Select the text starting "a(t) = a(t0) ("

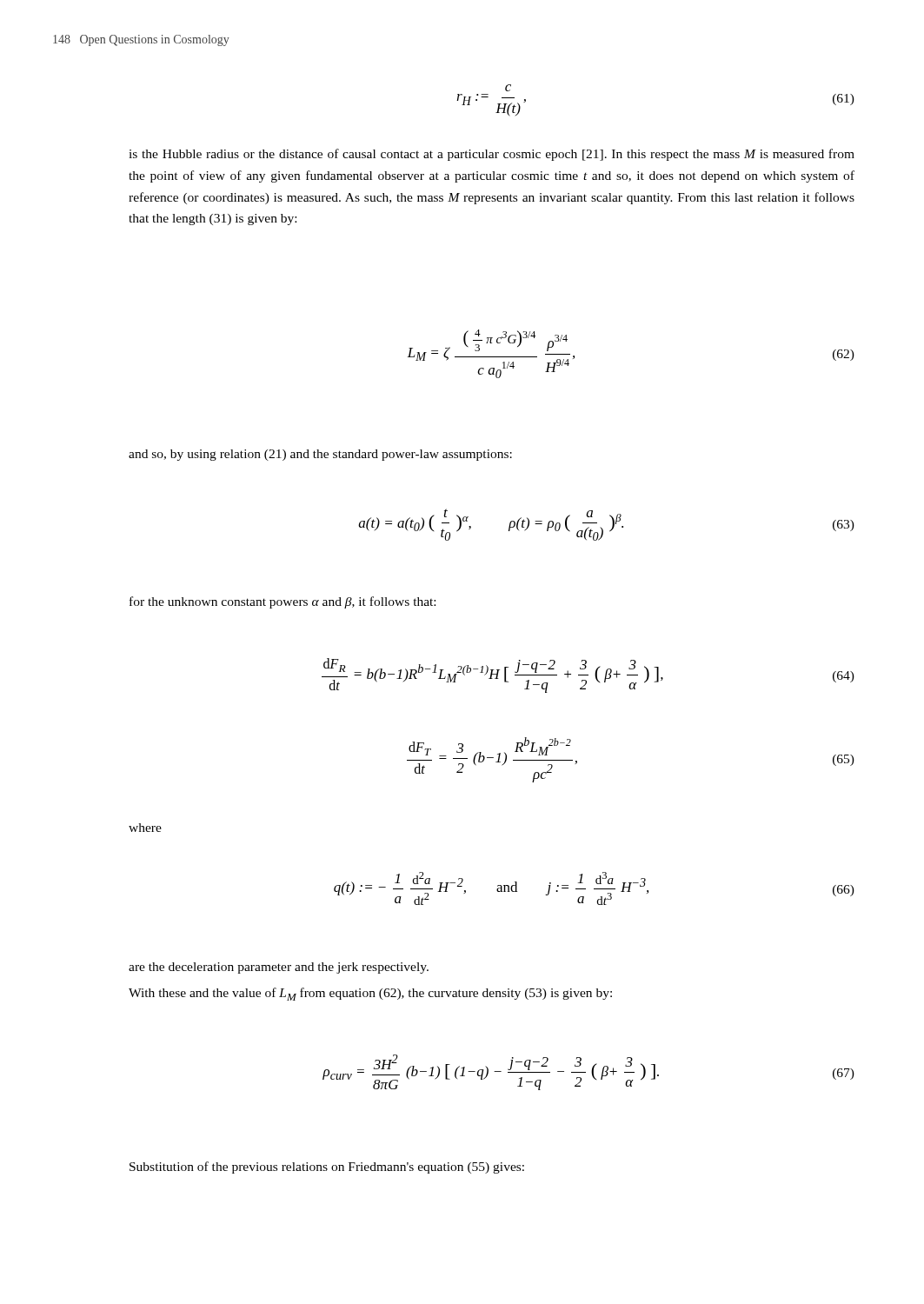606,524
